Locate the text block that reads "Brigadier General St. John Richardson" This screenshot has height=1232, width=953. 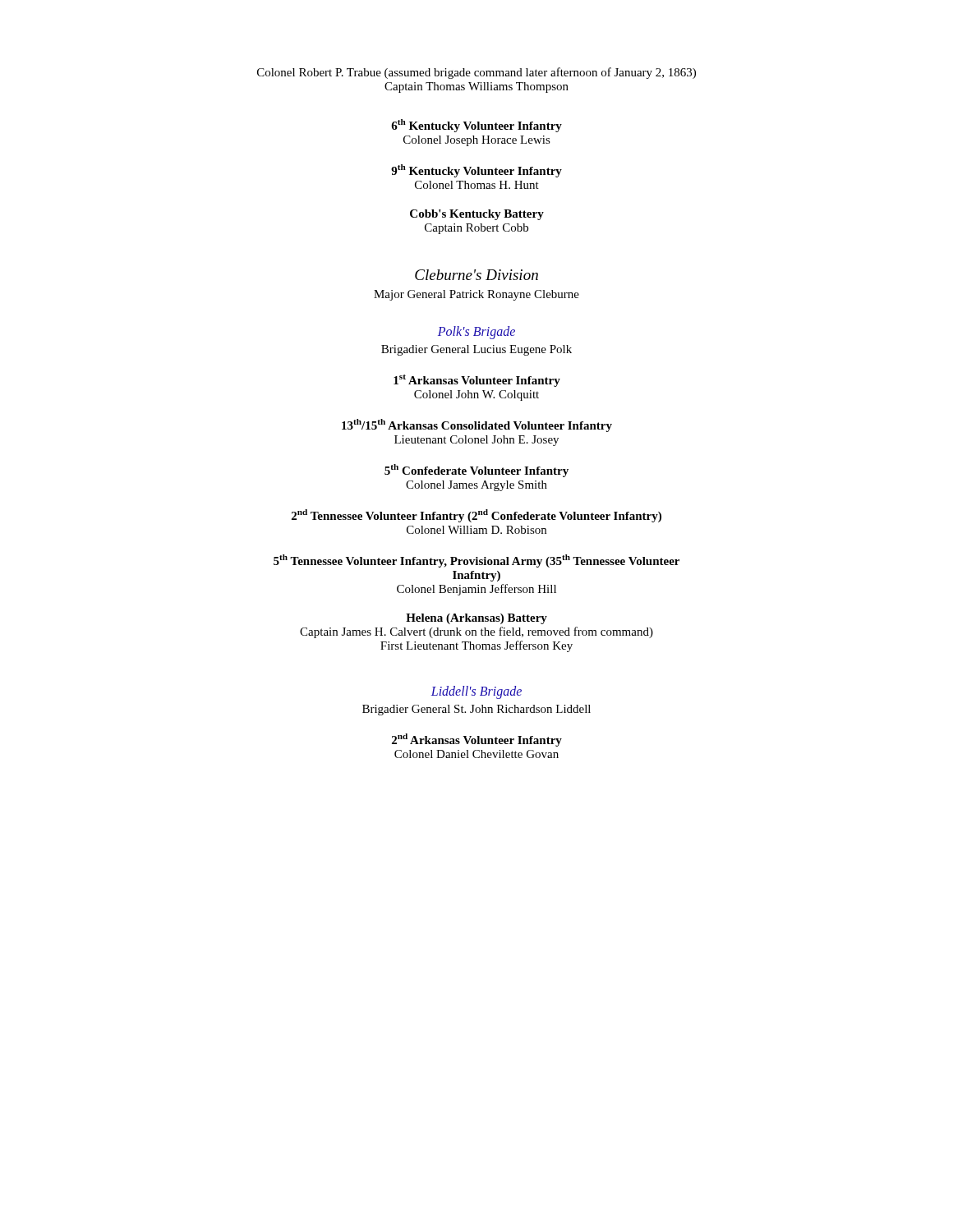click(476, 709)
